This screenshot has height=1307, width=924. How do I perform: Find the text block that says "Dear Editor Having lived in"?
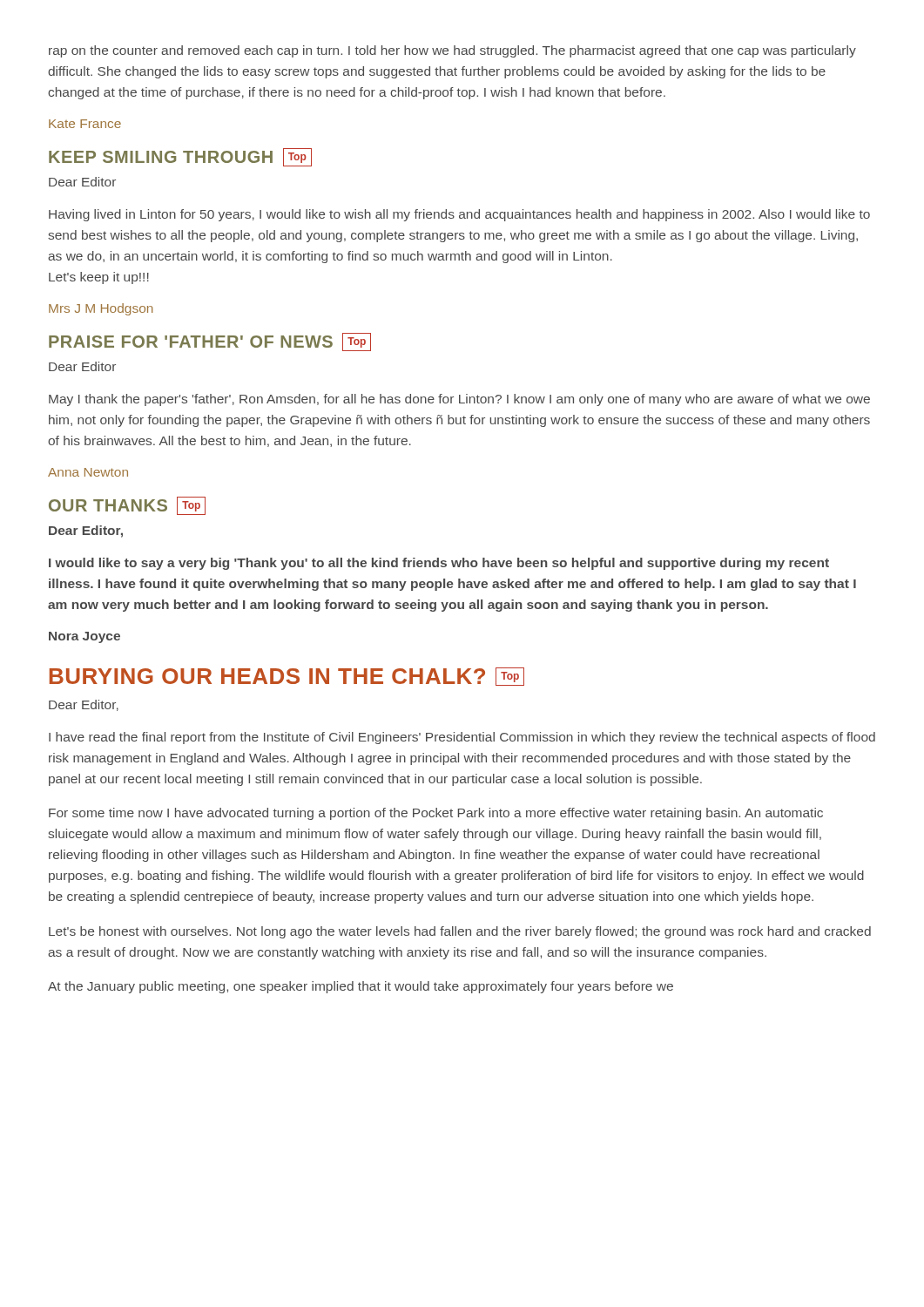point(462,245)
